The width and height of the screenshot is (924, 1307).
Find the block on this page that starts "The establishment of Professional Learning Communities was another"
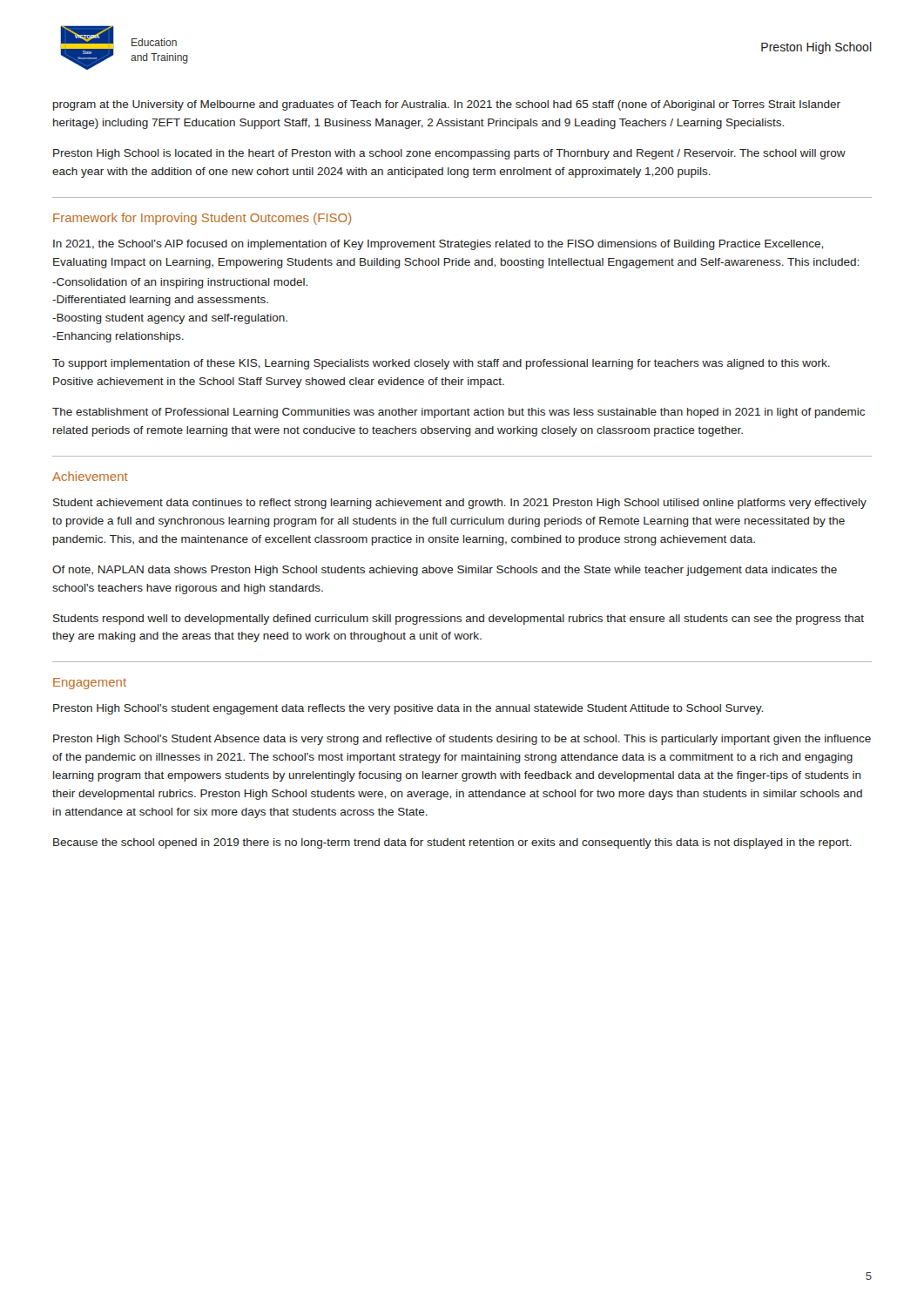[459, 421]
